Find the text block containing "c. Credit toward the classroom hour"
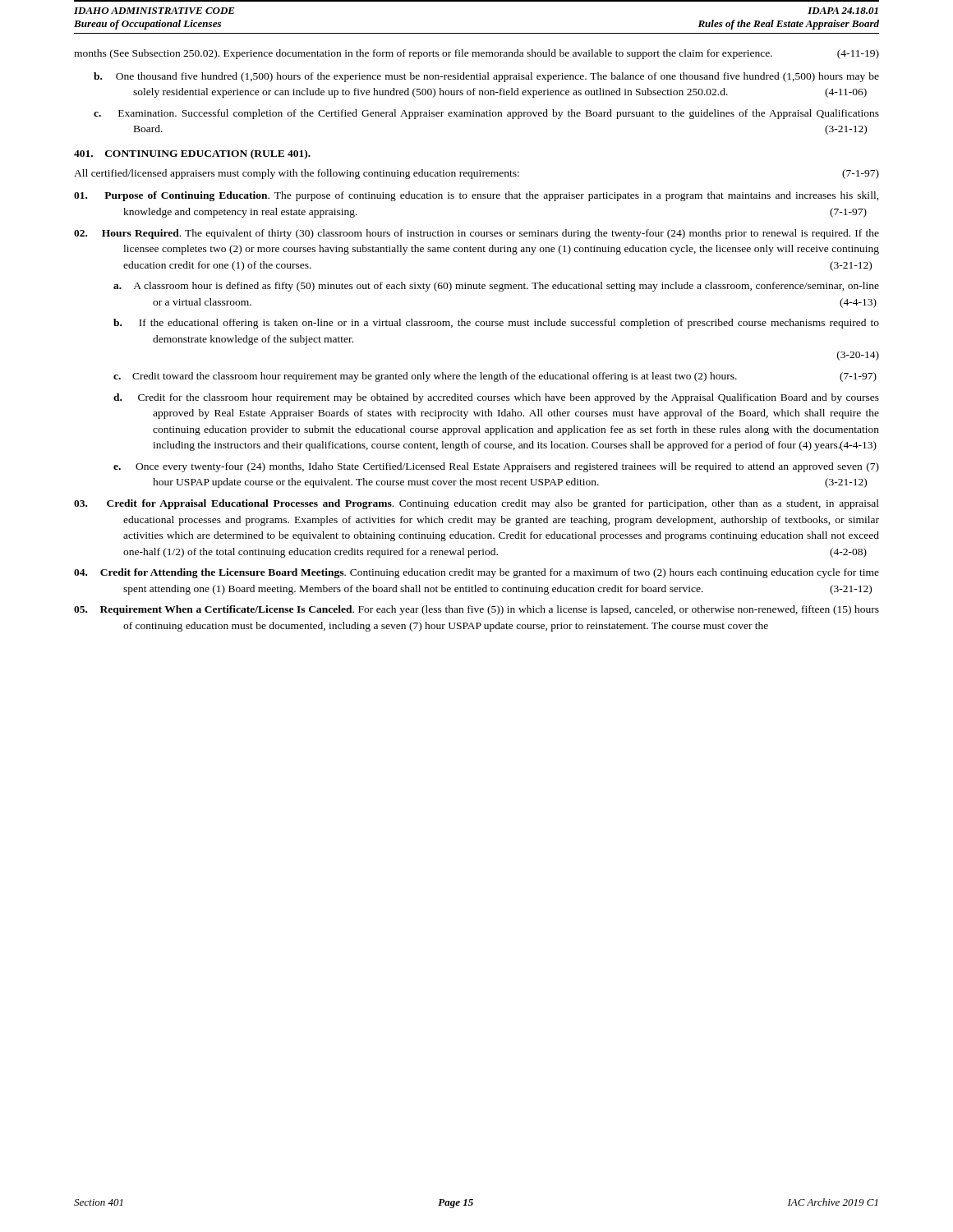The height and width of the screenshot is (1232, 953). [495, 376]
